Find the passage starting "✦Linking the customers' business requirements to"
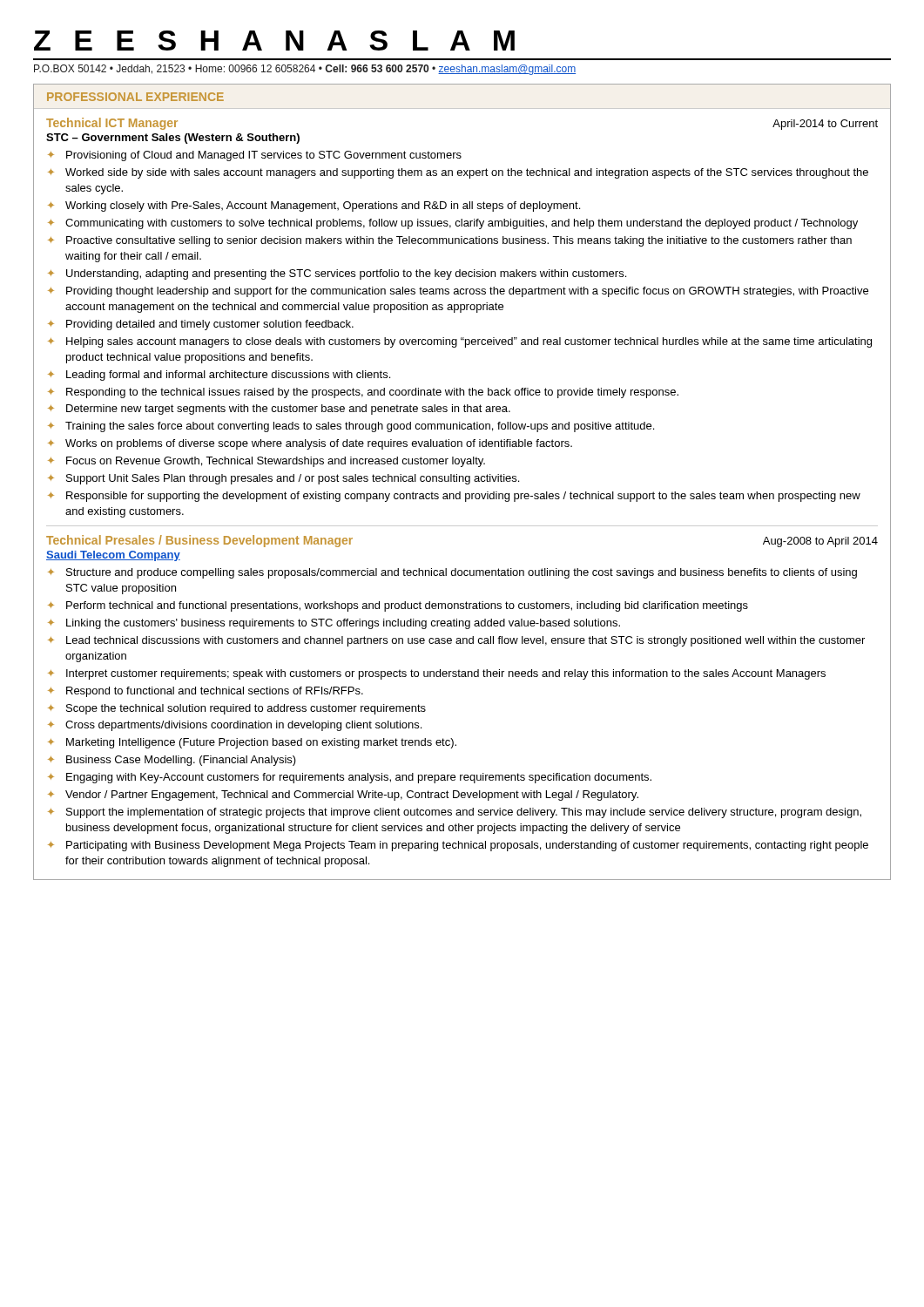 [334, 623]
